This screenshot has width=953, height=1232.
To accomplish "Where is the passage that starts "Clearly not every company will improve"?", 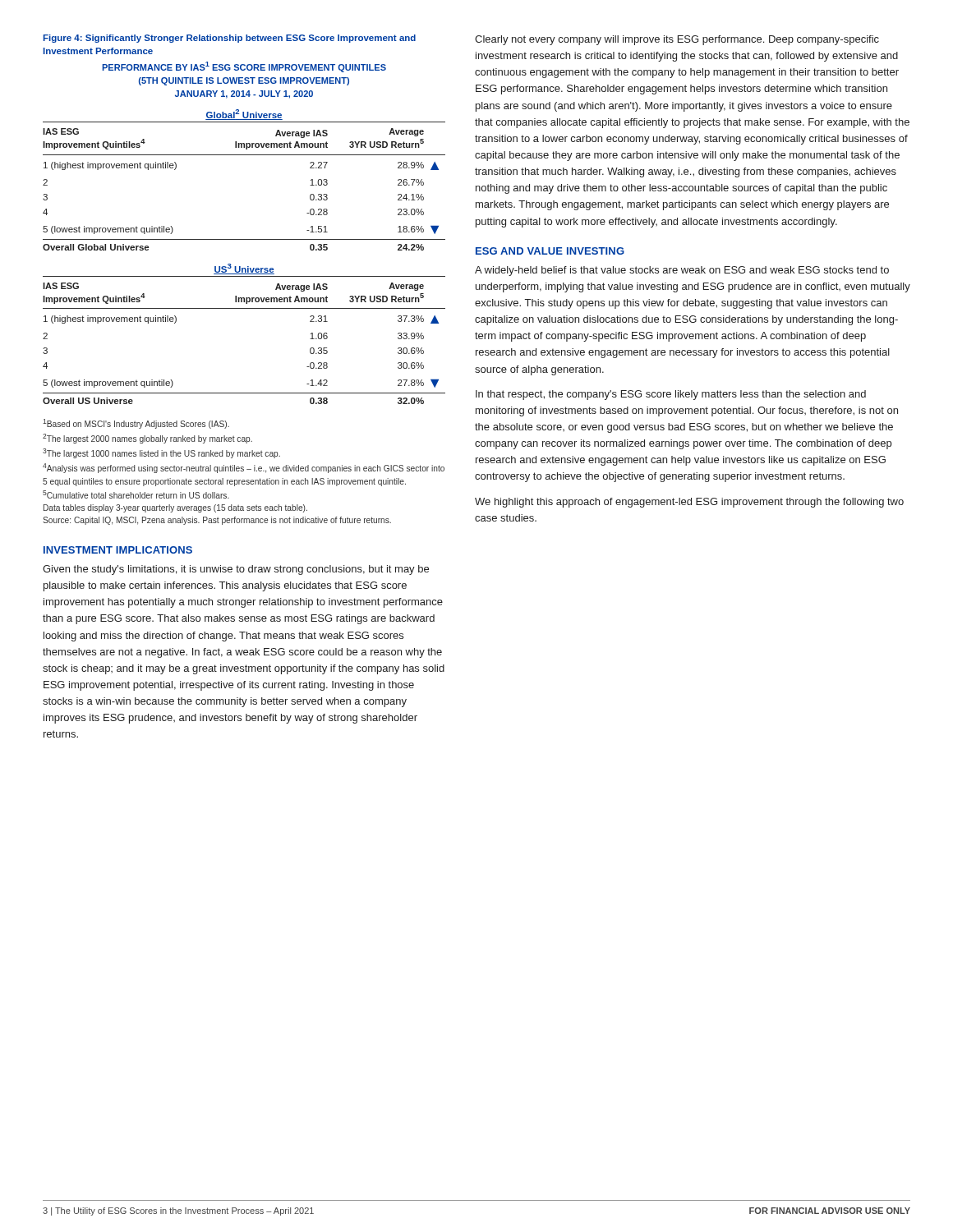I will [692, 130].
